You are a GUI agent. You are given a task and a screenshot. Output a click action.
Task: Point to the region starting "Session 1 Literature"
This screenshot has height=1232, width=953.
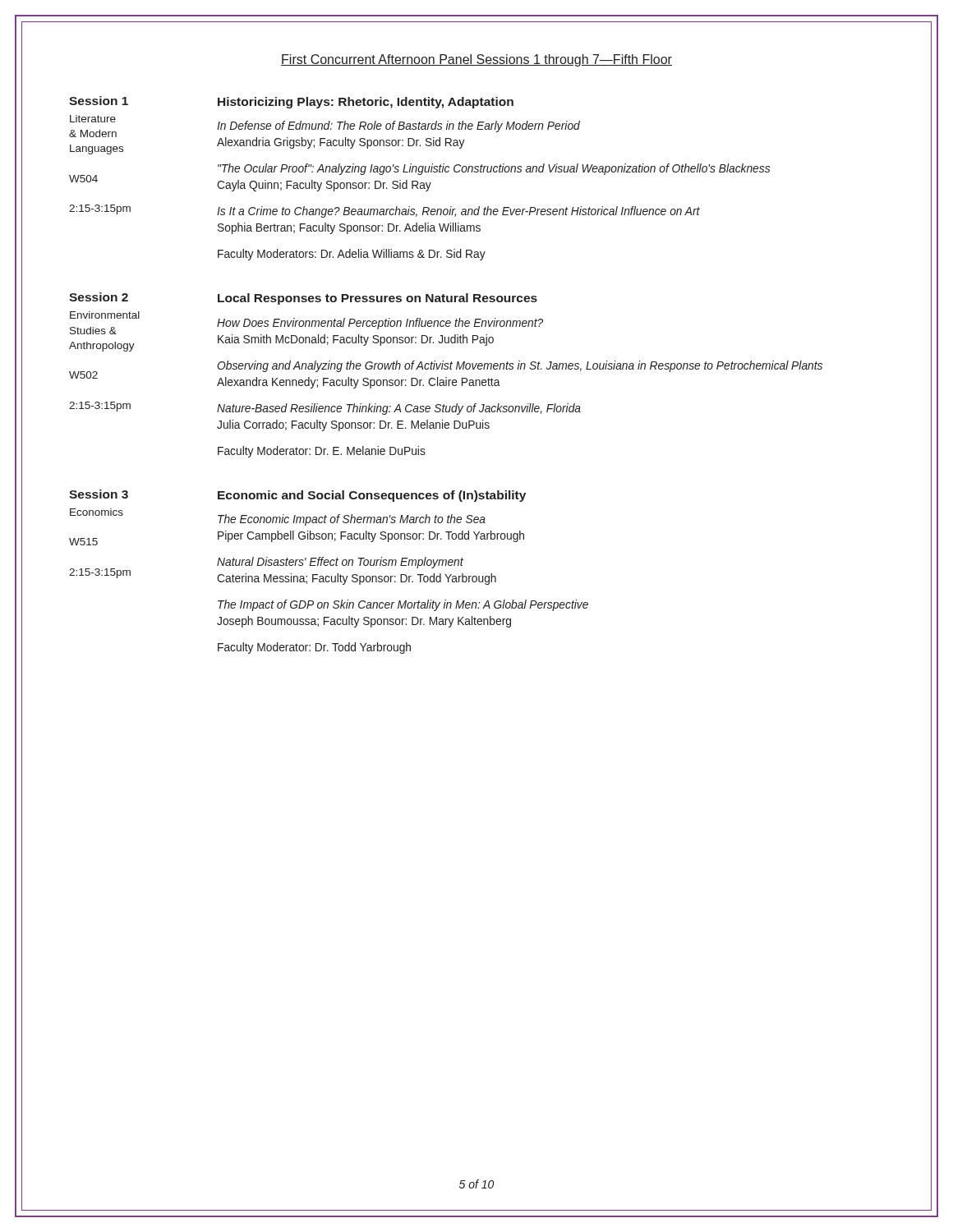476,178
